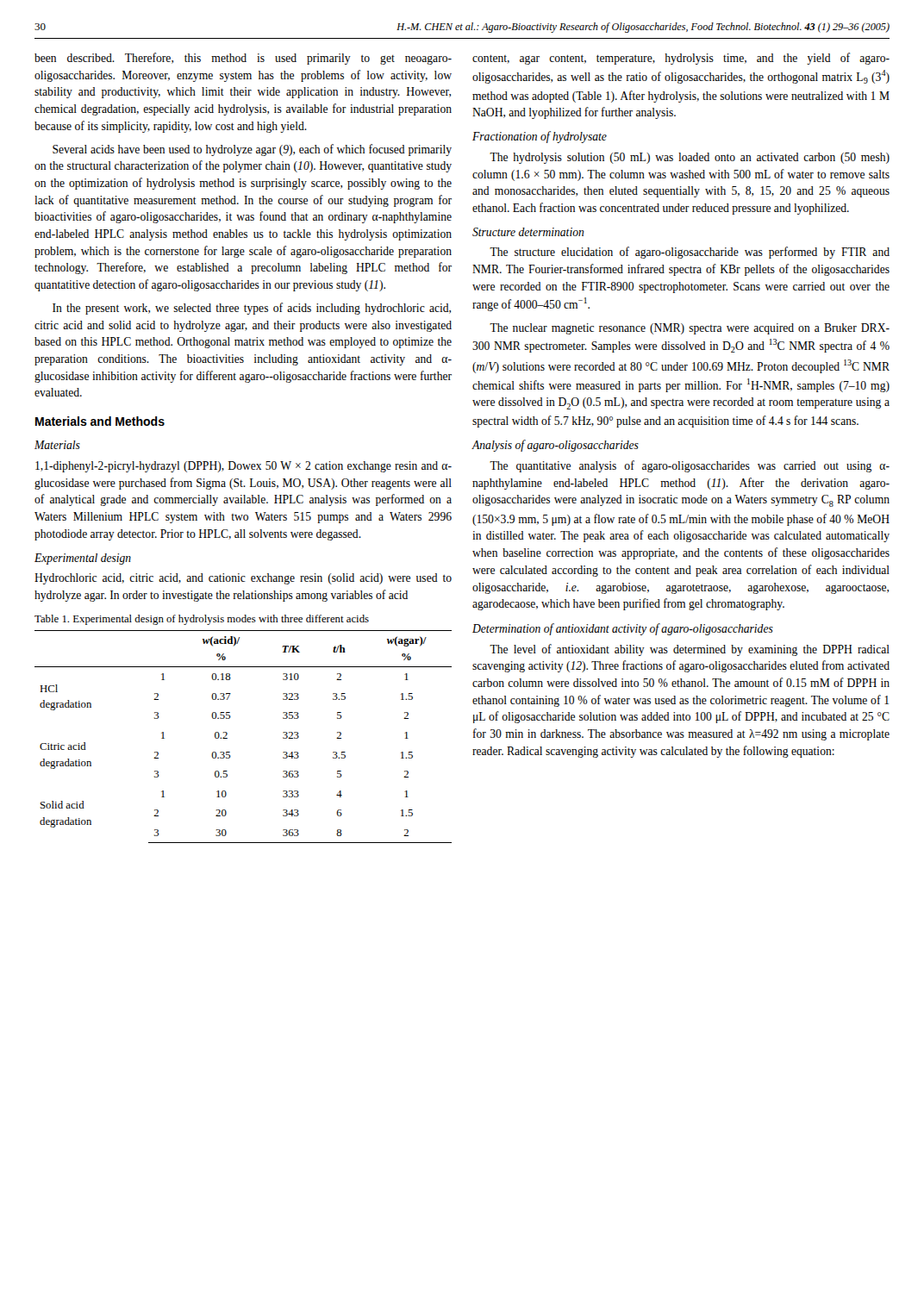Find "Analysis of agaro-oligosaccharides" on this page
Screen dimensions: 1293x924
(x=555, y=445)
